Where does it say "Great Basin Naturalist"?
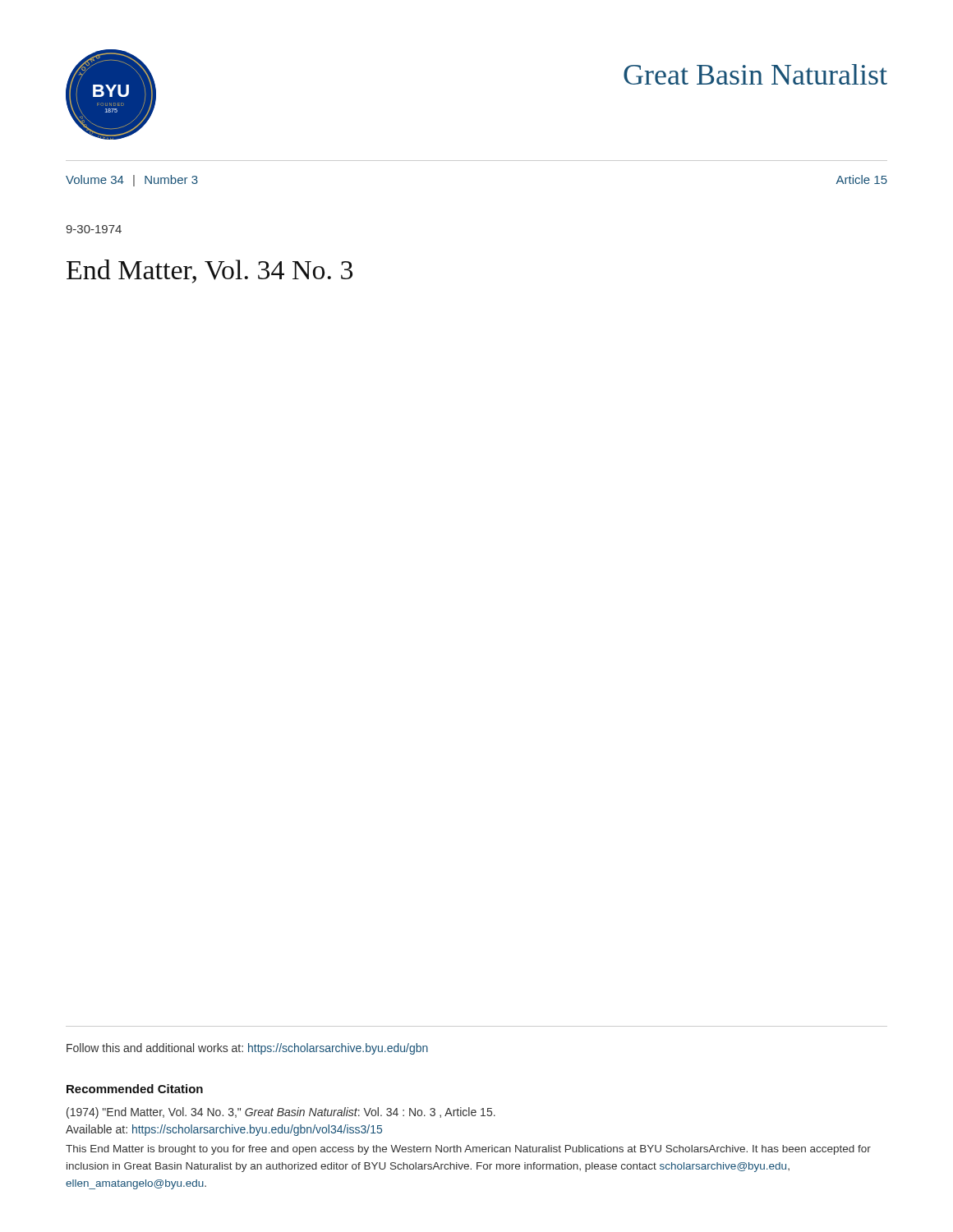Image resolution: width=953 pixels, height=1232 pixels. tap(755, 75)
